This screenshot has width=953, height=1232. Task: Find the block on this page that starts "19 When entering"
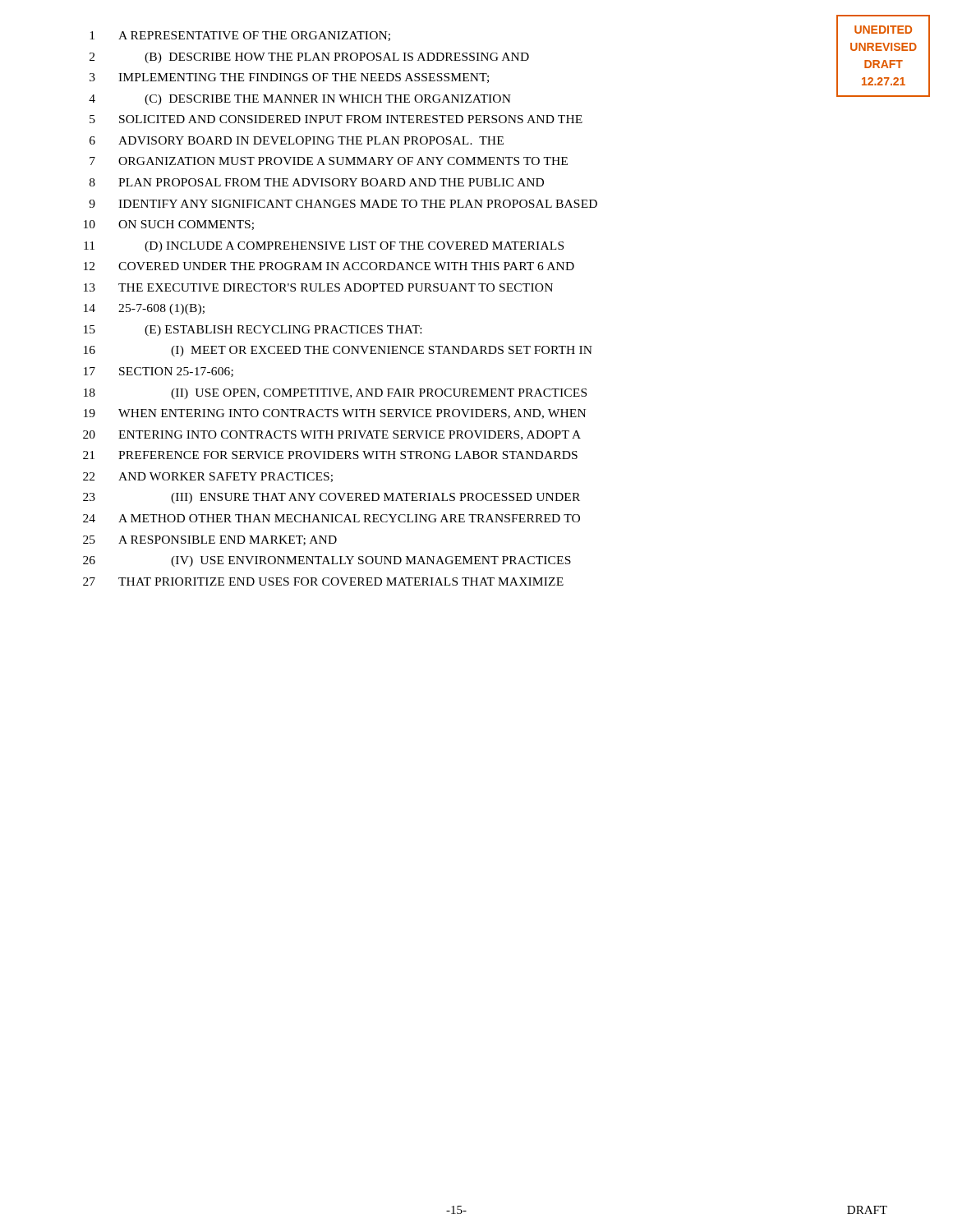(x=476, y=413)
